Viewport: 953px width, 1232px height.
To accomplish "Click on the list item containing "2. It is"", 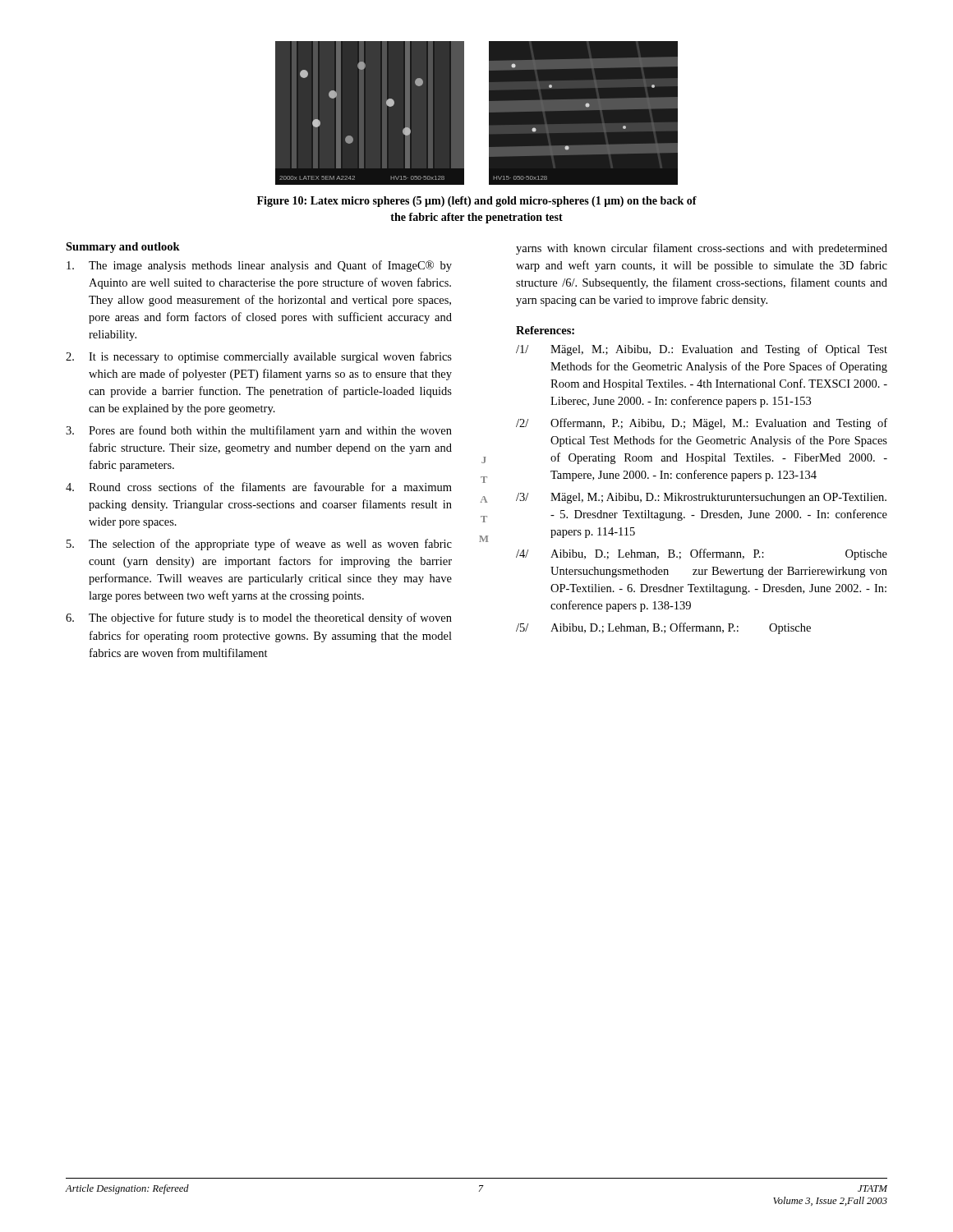I will click(x=259, y=383).
